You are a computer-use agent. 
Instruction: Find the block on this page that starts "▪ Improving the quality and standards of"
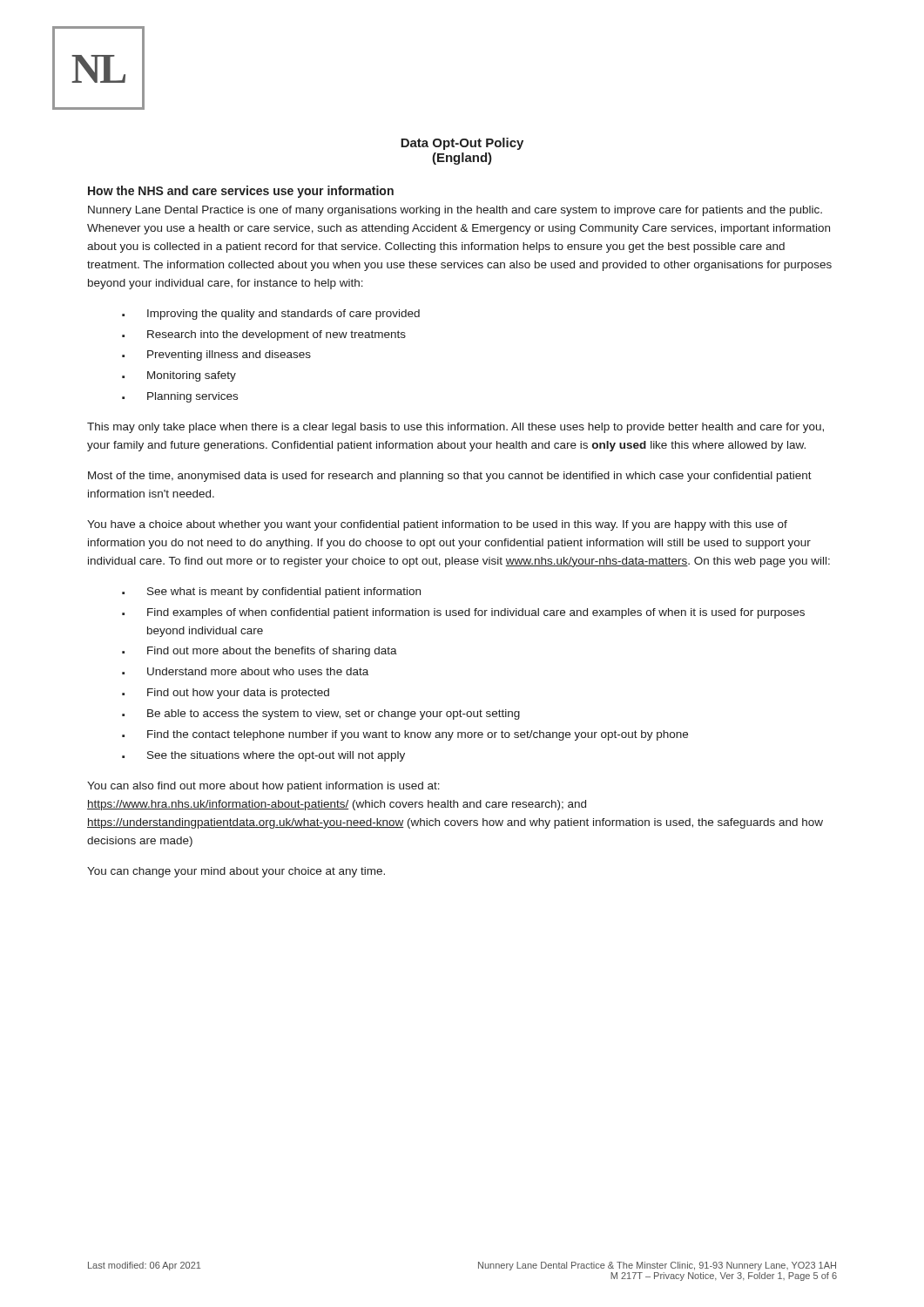point(271,315)
